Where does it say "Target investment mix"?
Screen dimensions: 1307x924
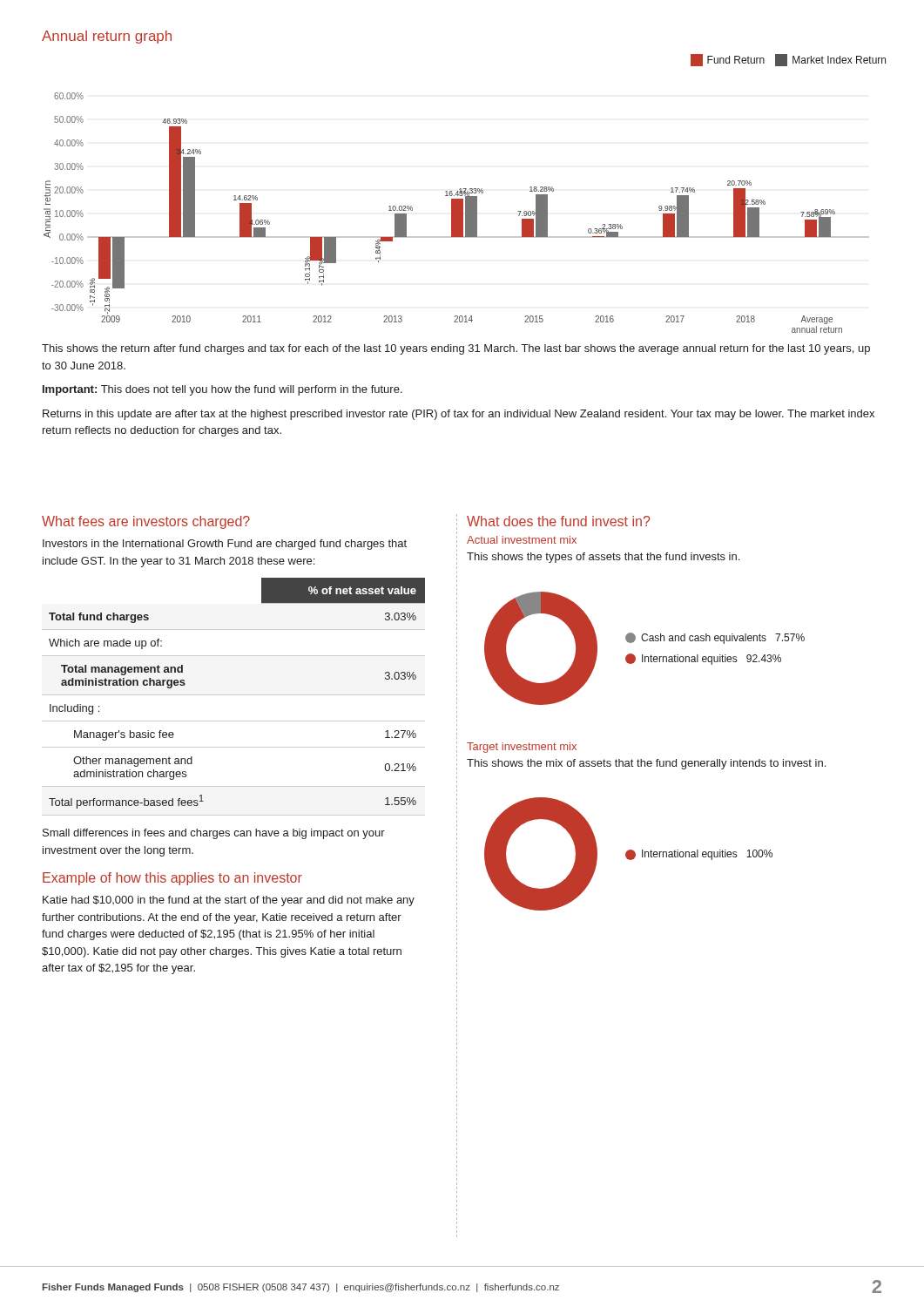pos(522,746)
